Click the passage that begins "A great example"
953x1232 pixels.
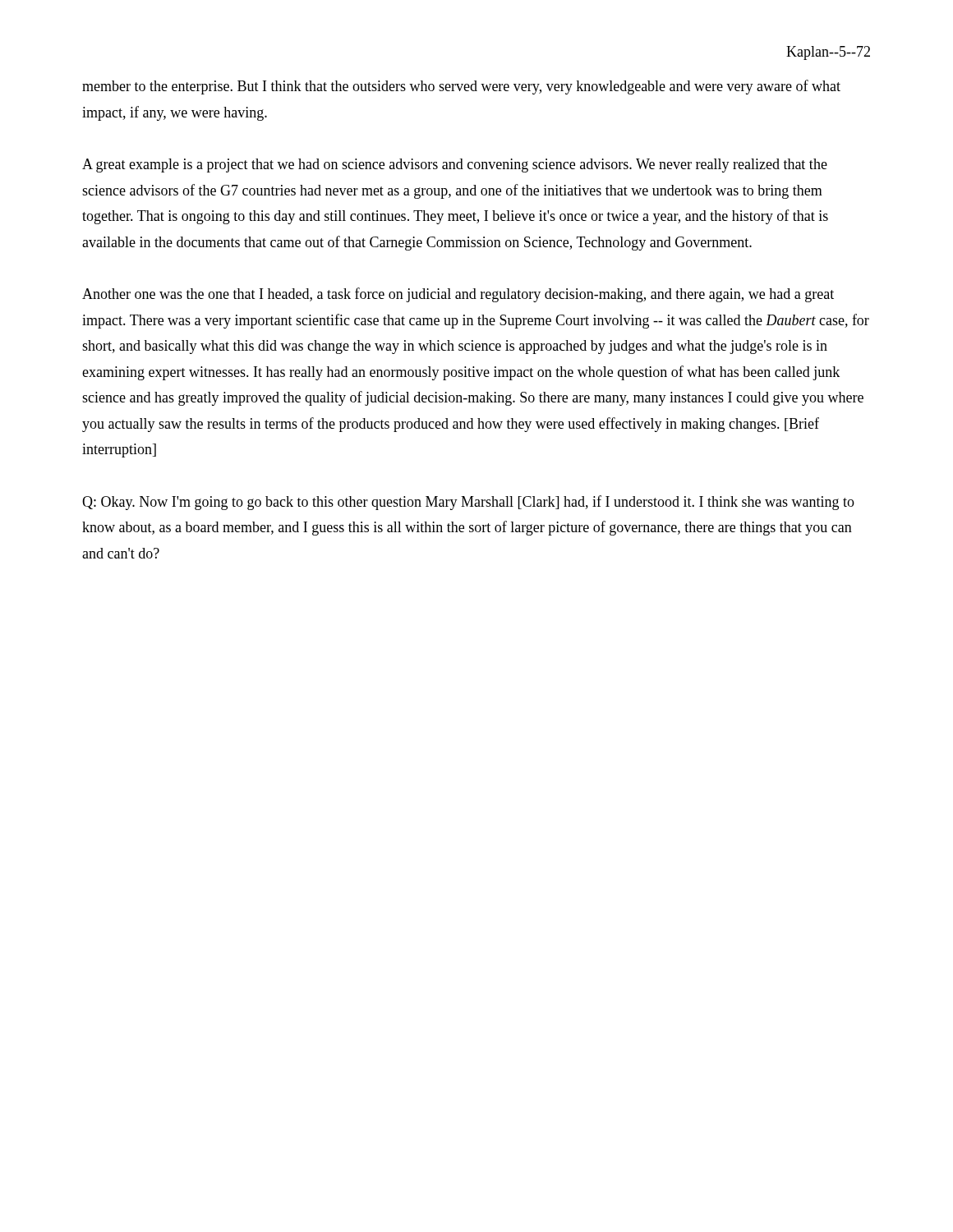(x=455, y=203)
